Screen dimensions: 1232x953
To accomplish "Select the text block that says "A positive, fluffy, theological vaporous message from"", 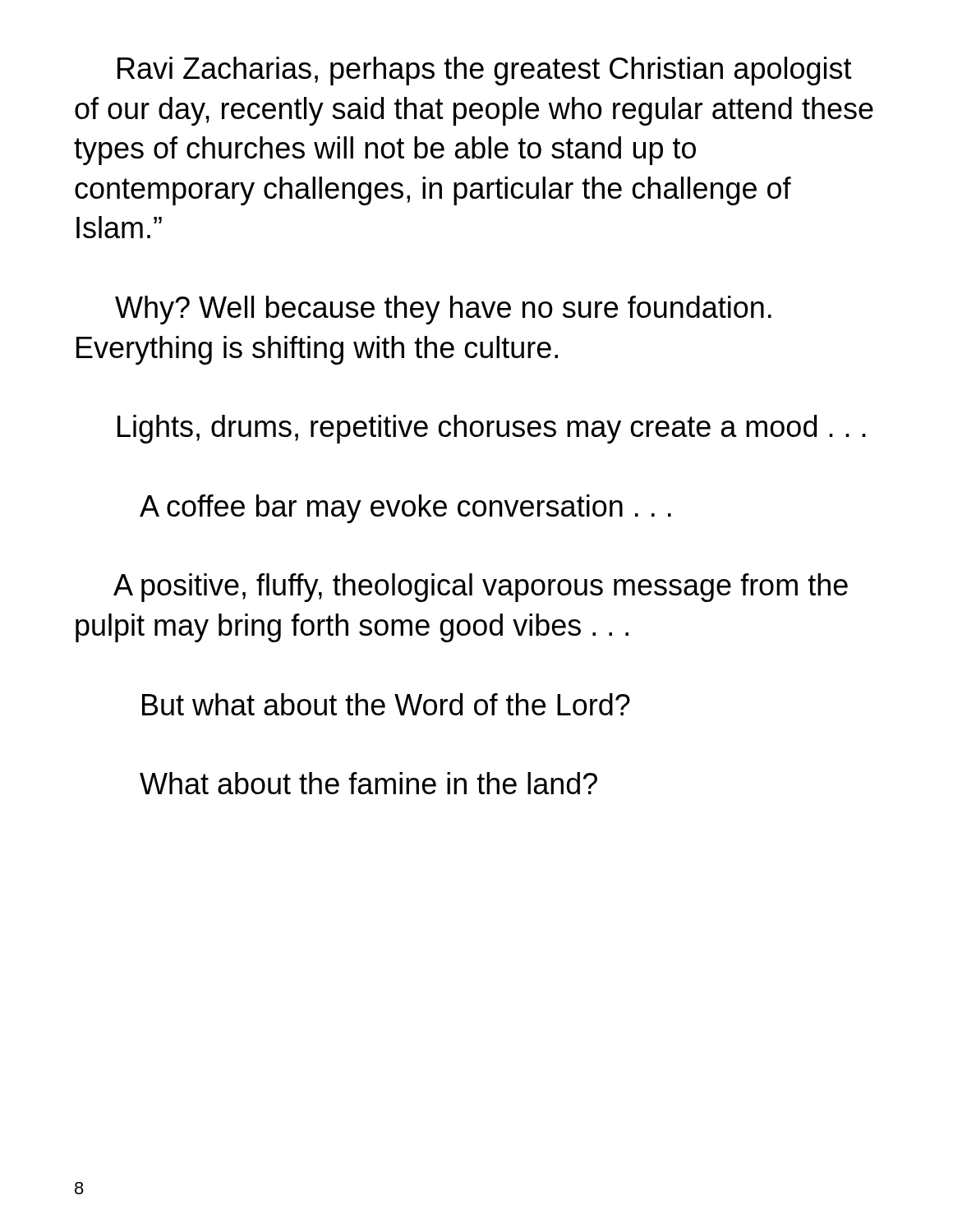I will click(x=461, y=605).
